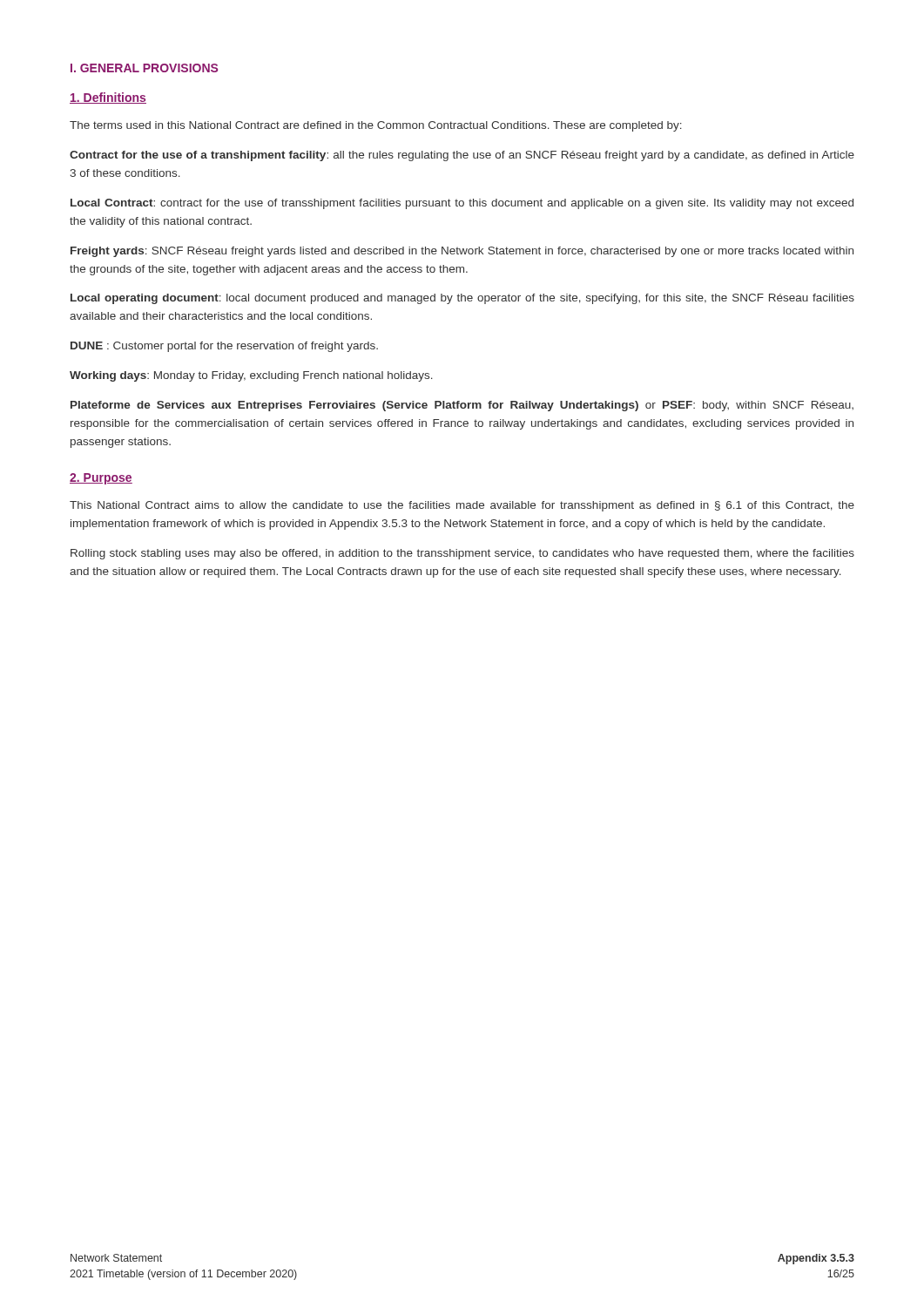Find the section header that reads "2. Purpose"

click(101, 477)
